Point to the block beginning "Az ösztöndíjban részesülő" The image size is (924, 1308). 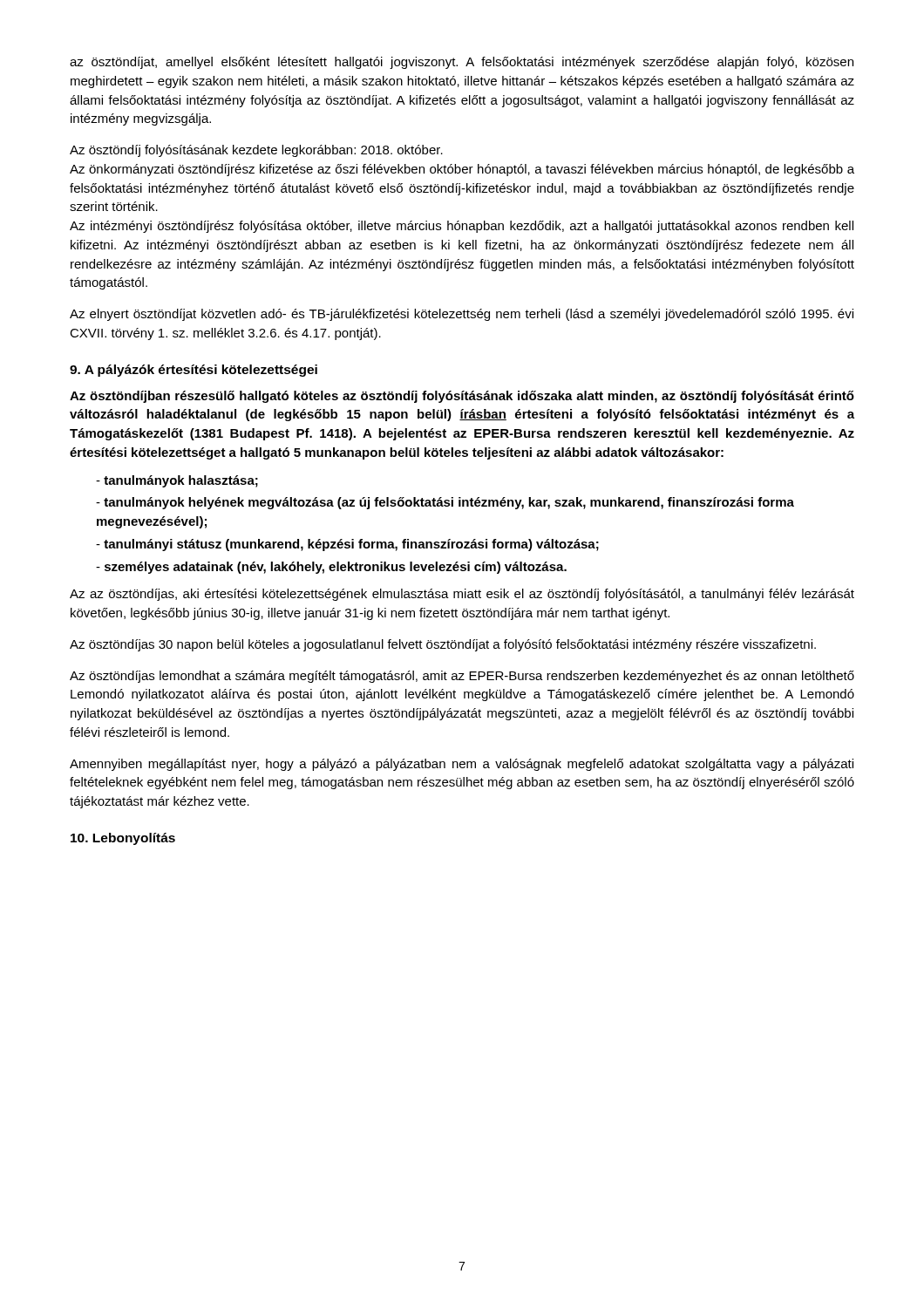point(462,423)
